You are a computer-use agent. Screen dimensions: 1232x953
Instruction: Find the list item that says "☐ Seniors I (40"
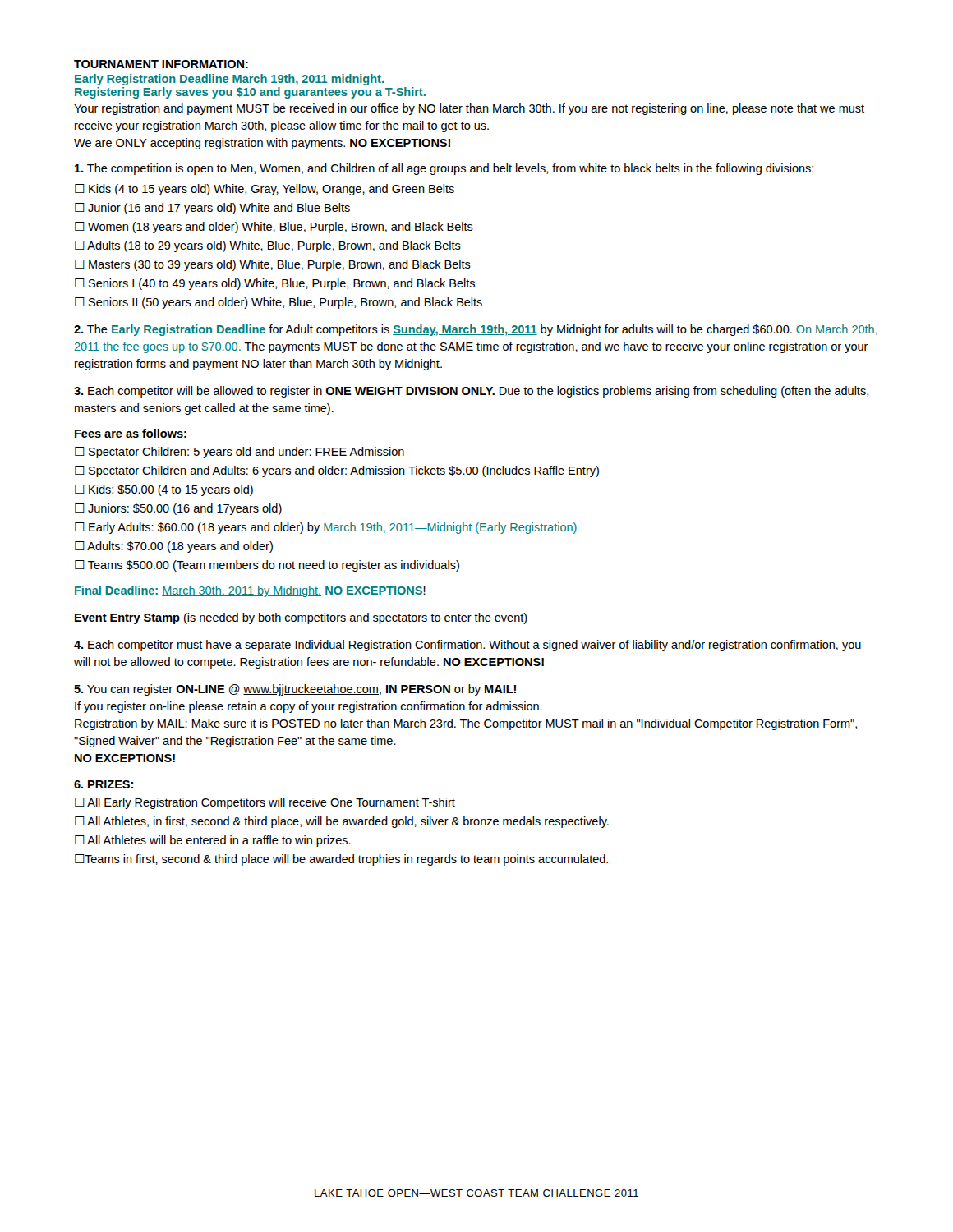click(275, 283)
